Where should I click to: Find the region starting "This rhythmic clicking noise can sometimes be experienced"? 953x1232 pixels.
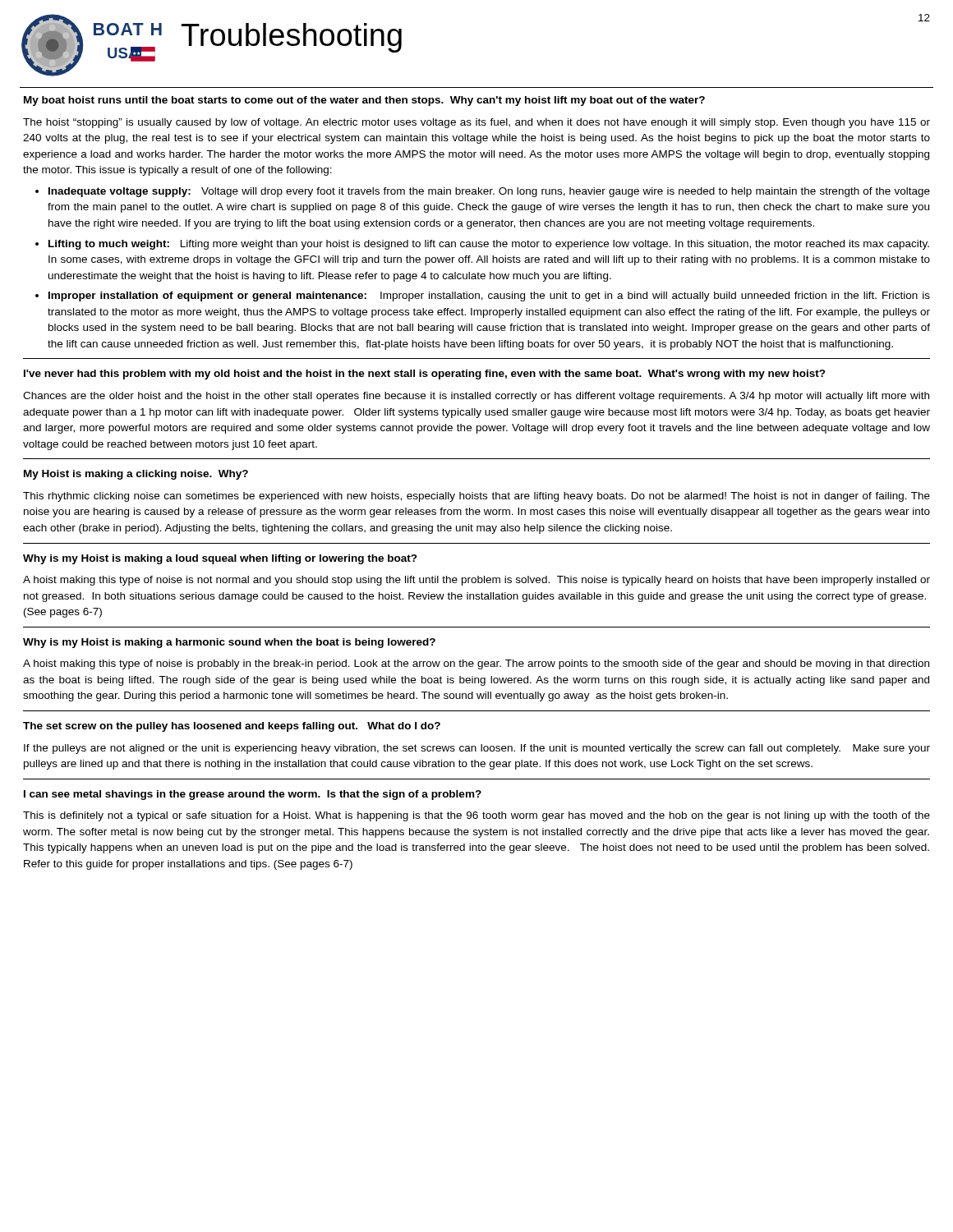click(x=476, y=512)
